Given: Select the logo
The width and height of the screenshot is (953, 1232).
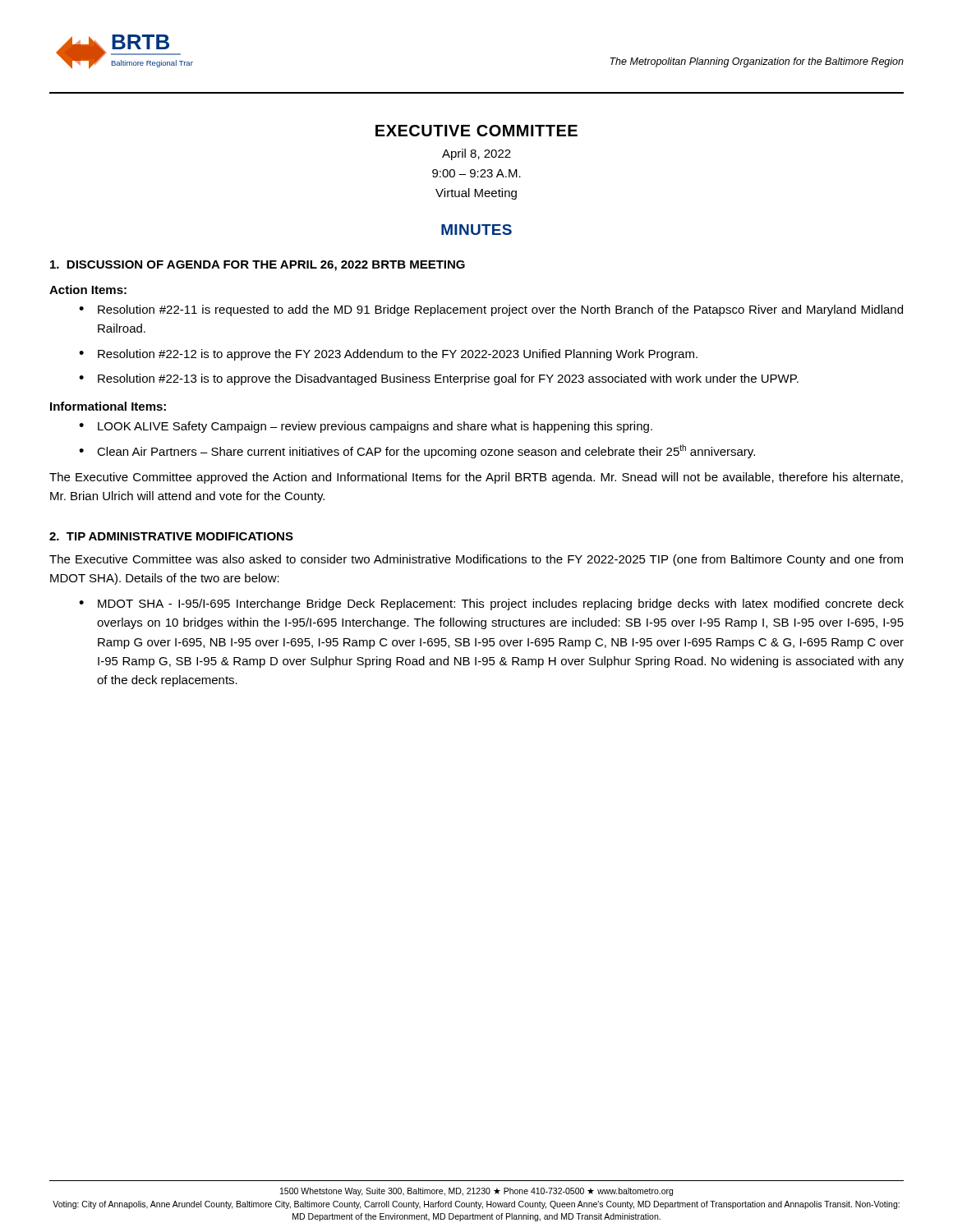Looking at the screenshot, I should 121,54.
